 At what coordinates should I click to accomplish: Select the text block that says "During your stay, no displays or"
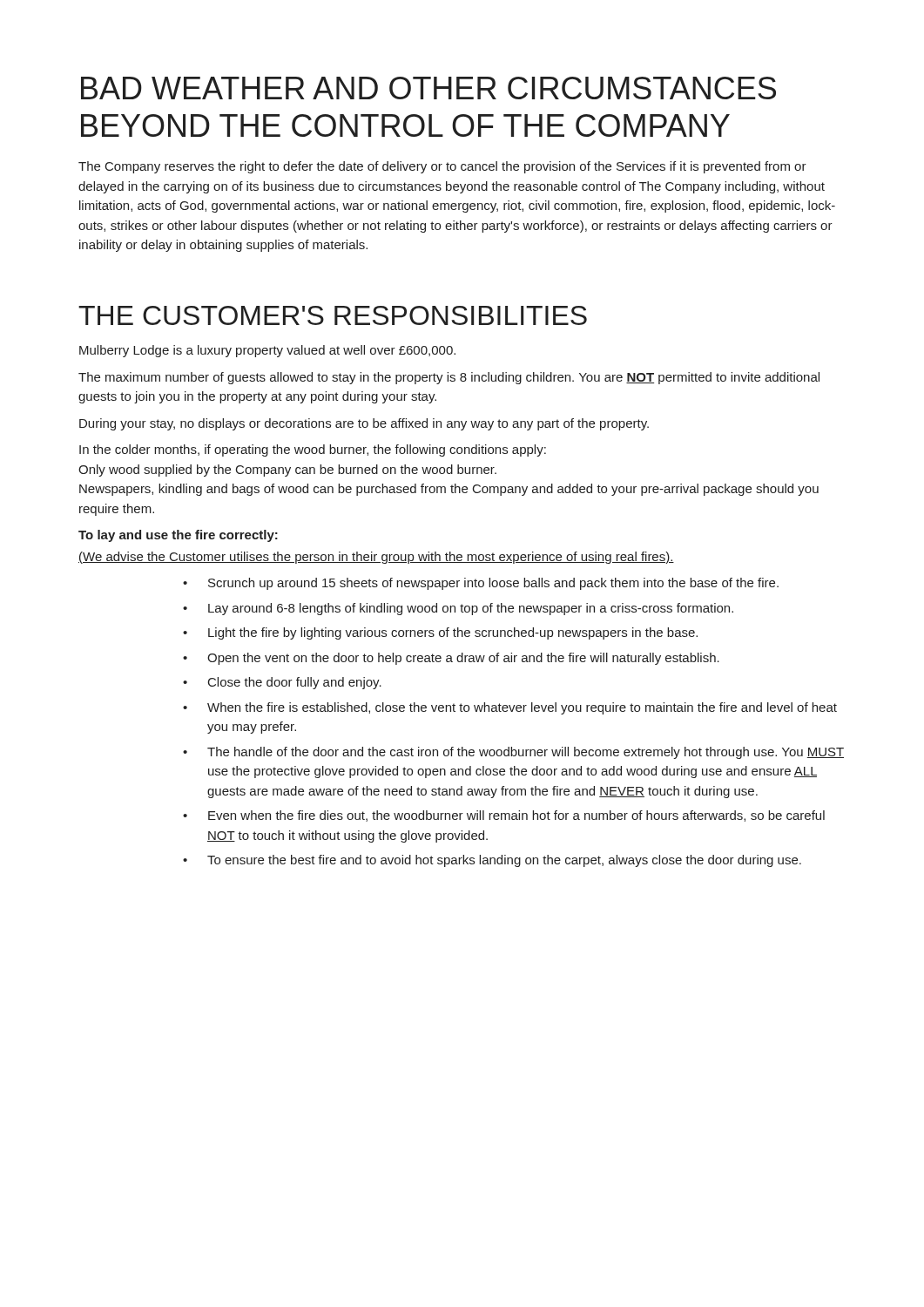pyautogui.click(x=364, y=423)
